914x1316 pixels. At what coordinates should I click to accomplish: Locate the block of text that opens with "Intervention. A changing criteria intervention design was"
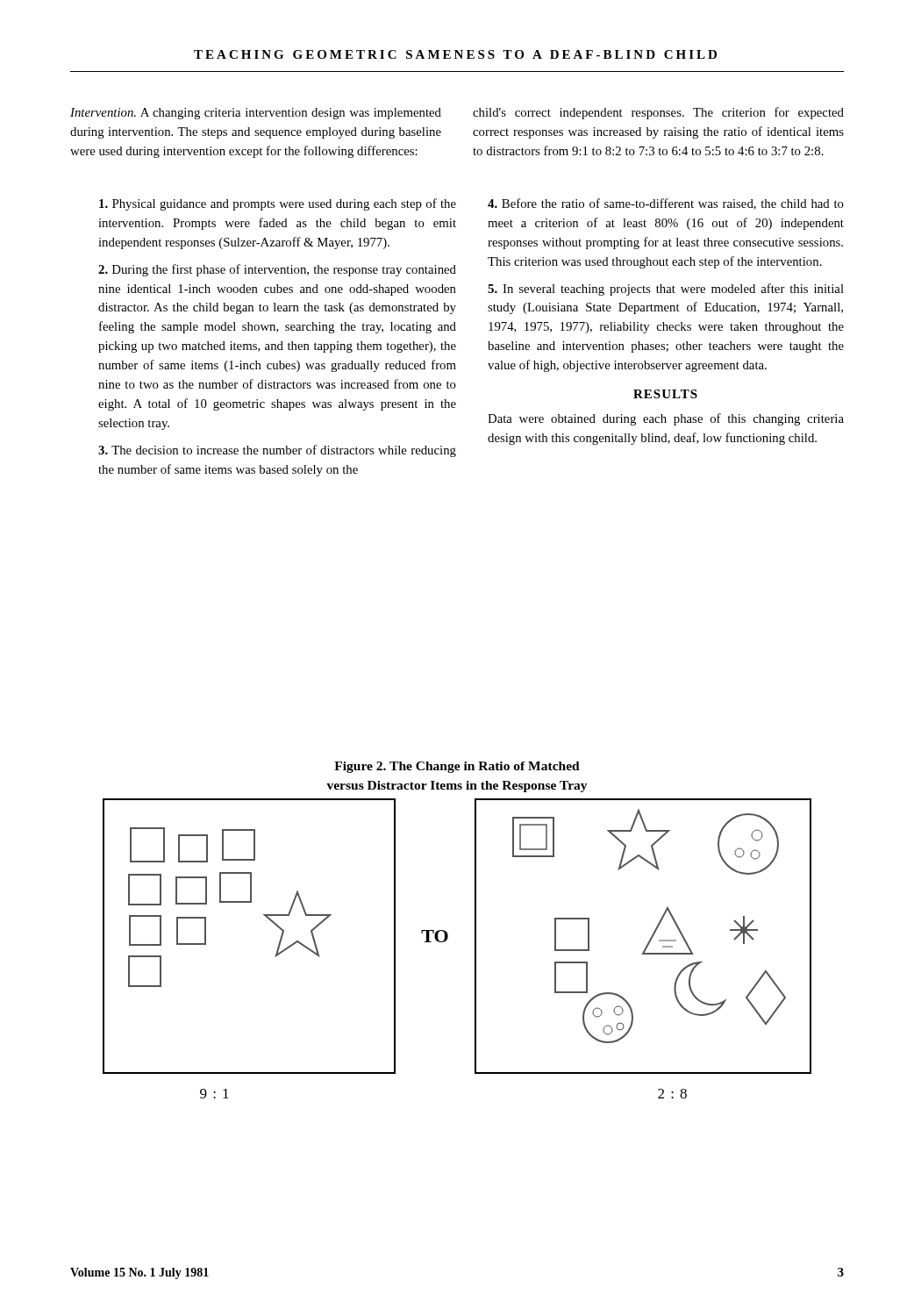(x=256, y=132)
